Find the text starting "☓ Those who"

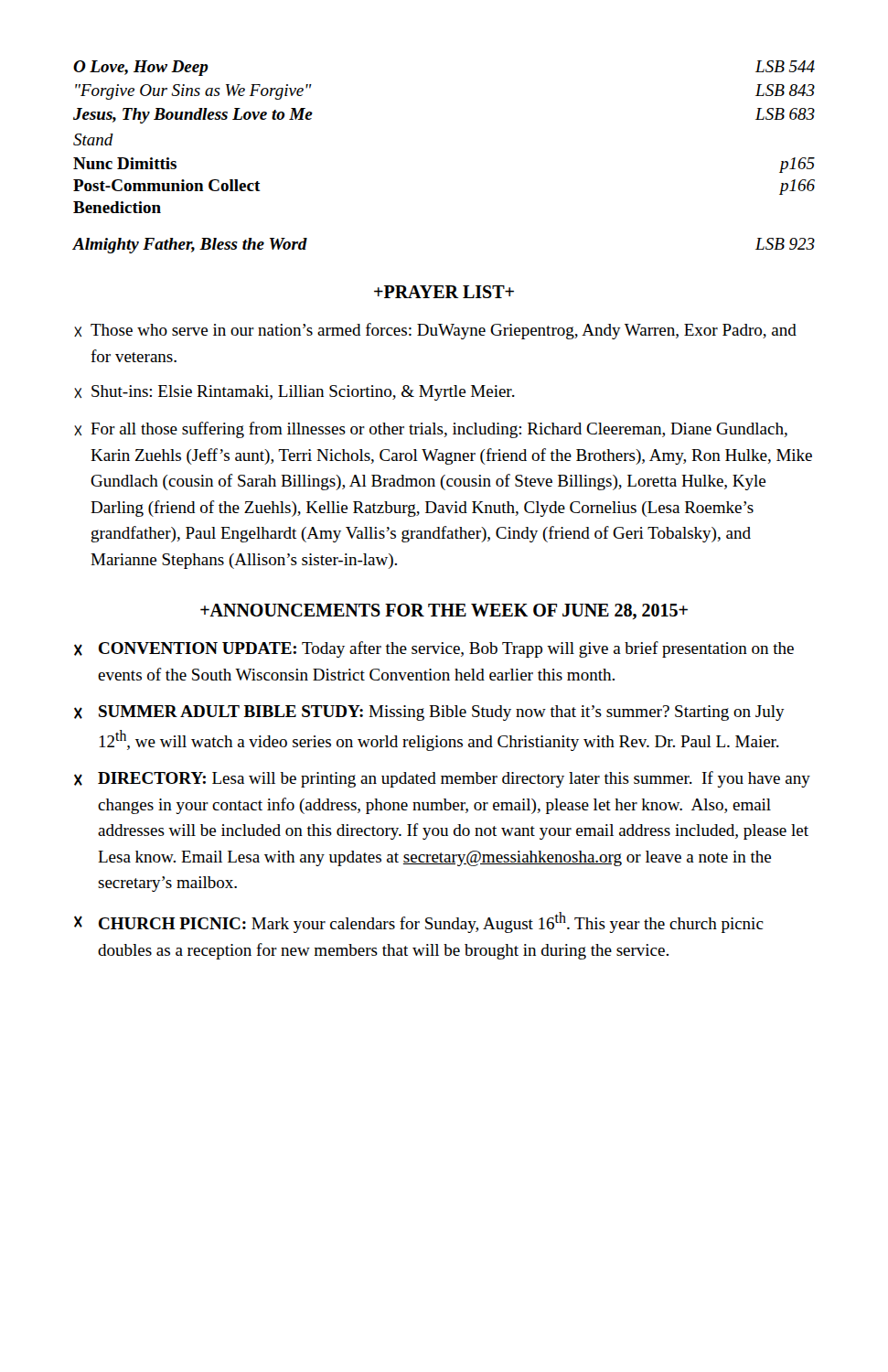[444, 343]
